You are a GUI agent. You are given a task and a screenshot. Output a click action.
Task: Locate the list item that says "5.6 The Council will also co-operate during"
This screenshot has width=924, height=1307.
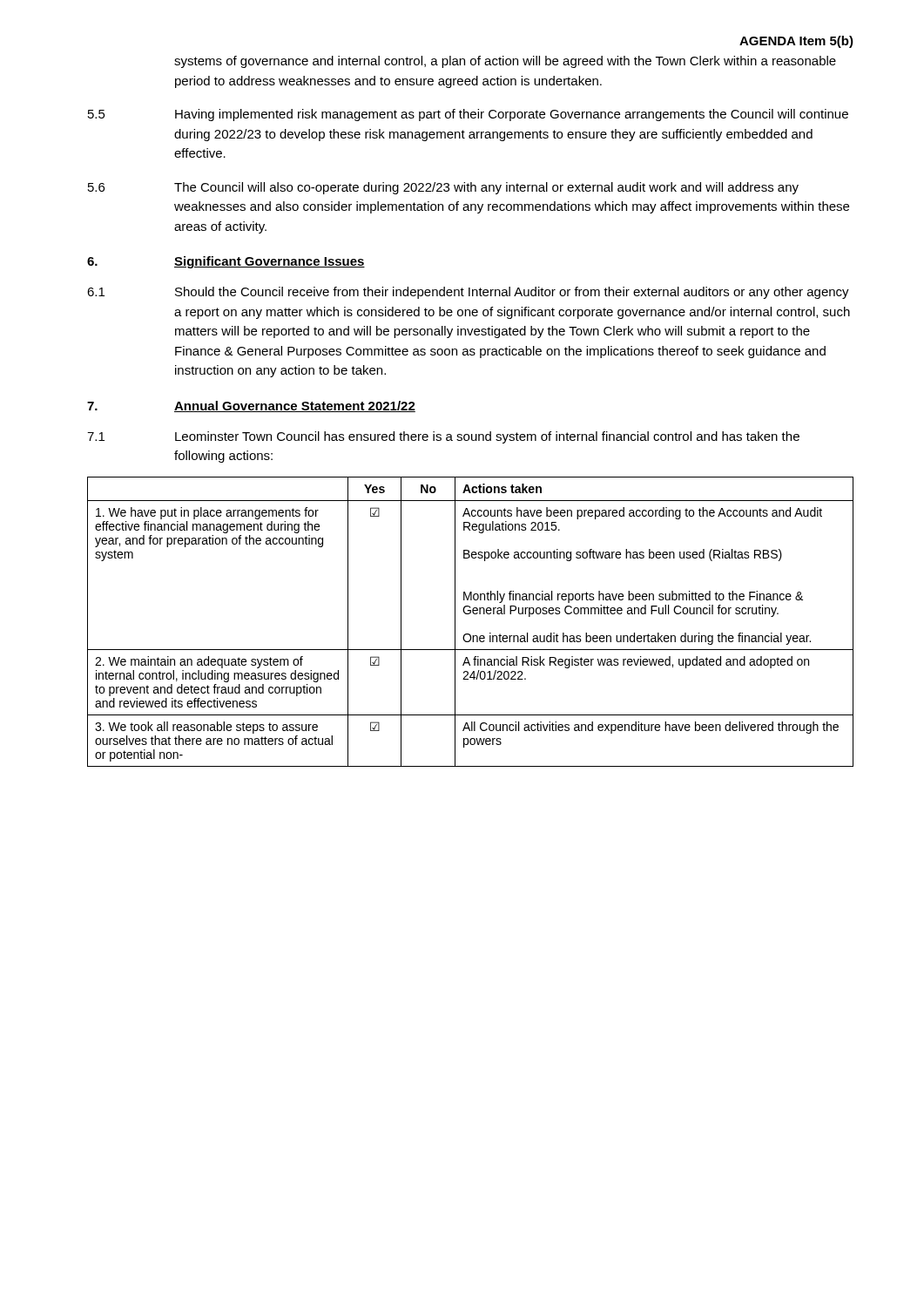point(470,207)
